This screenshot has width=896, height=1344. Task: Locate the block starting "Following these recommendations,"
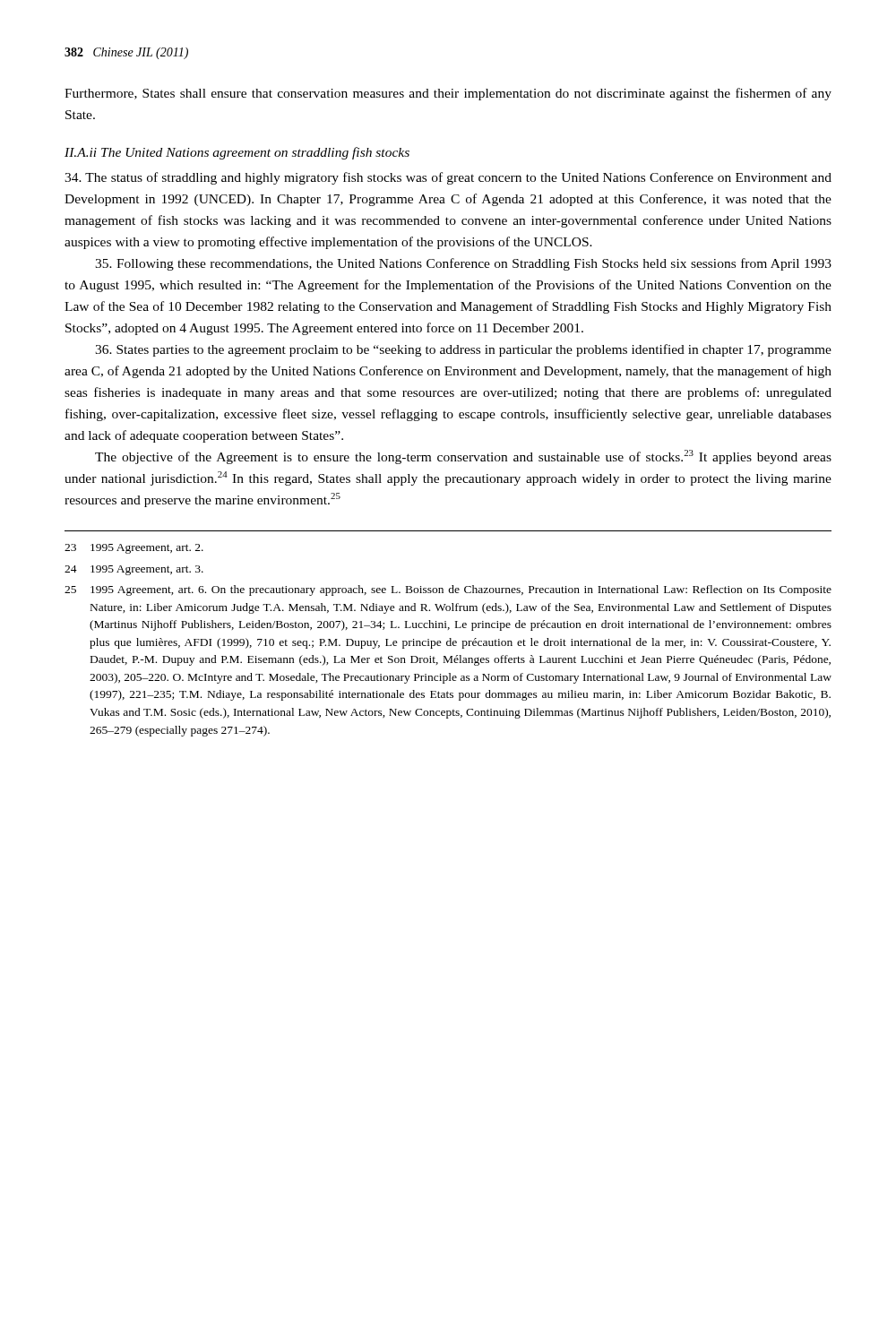tap(448, 296)
